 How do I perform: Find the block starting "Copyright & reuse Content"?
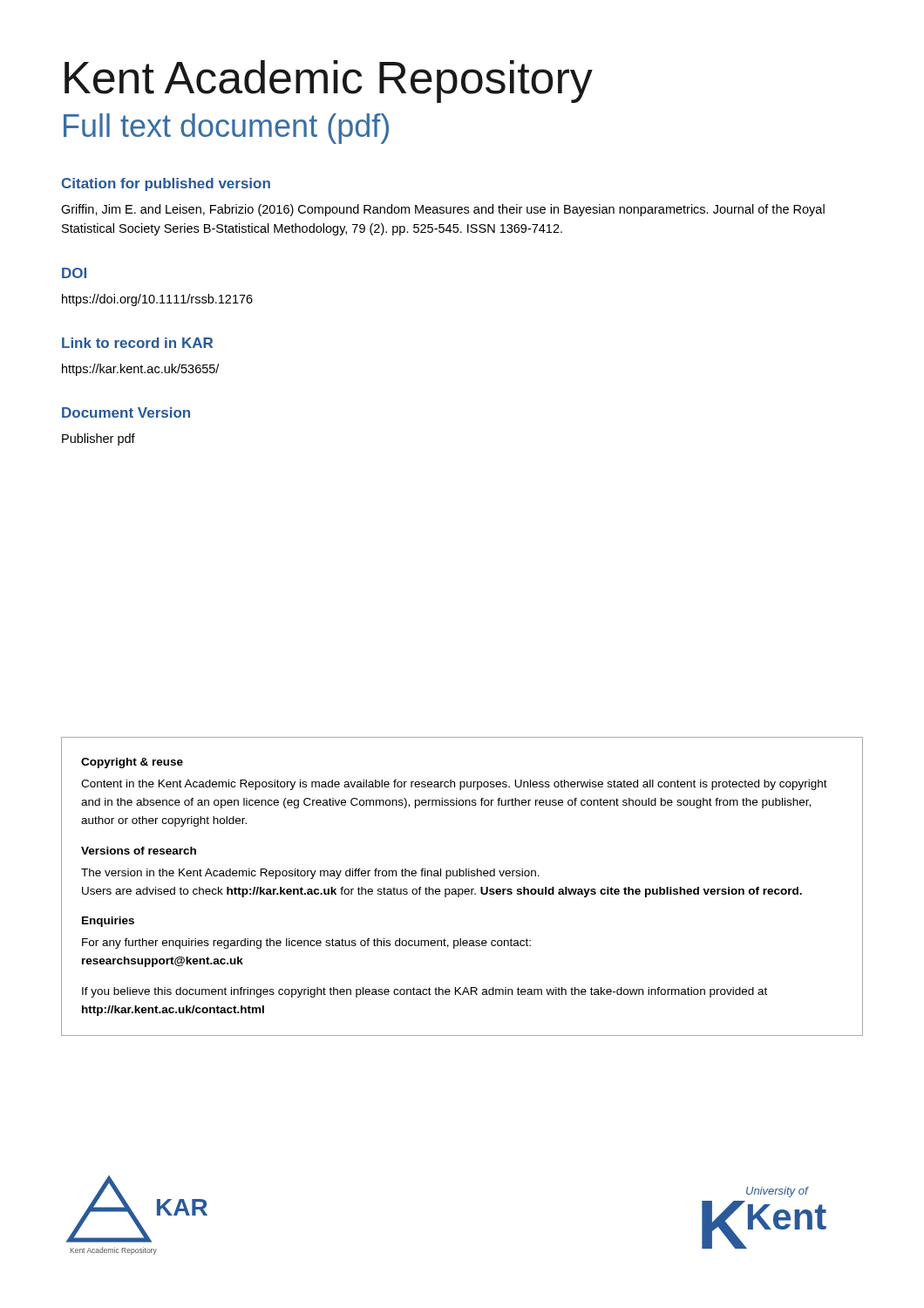coord(462,886)
